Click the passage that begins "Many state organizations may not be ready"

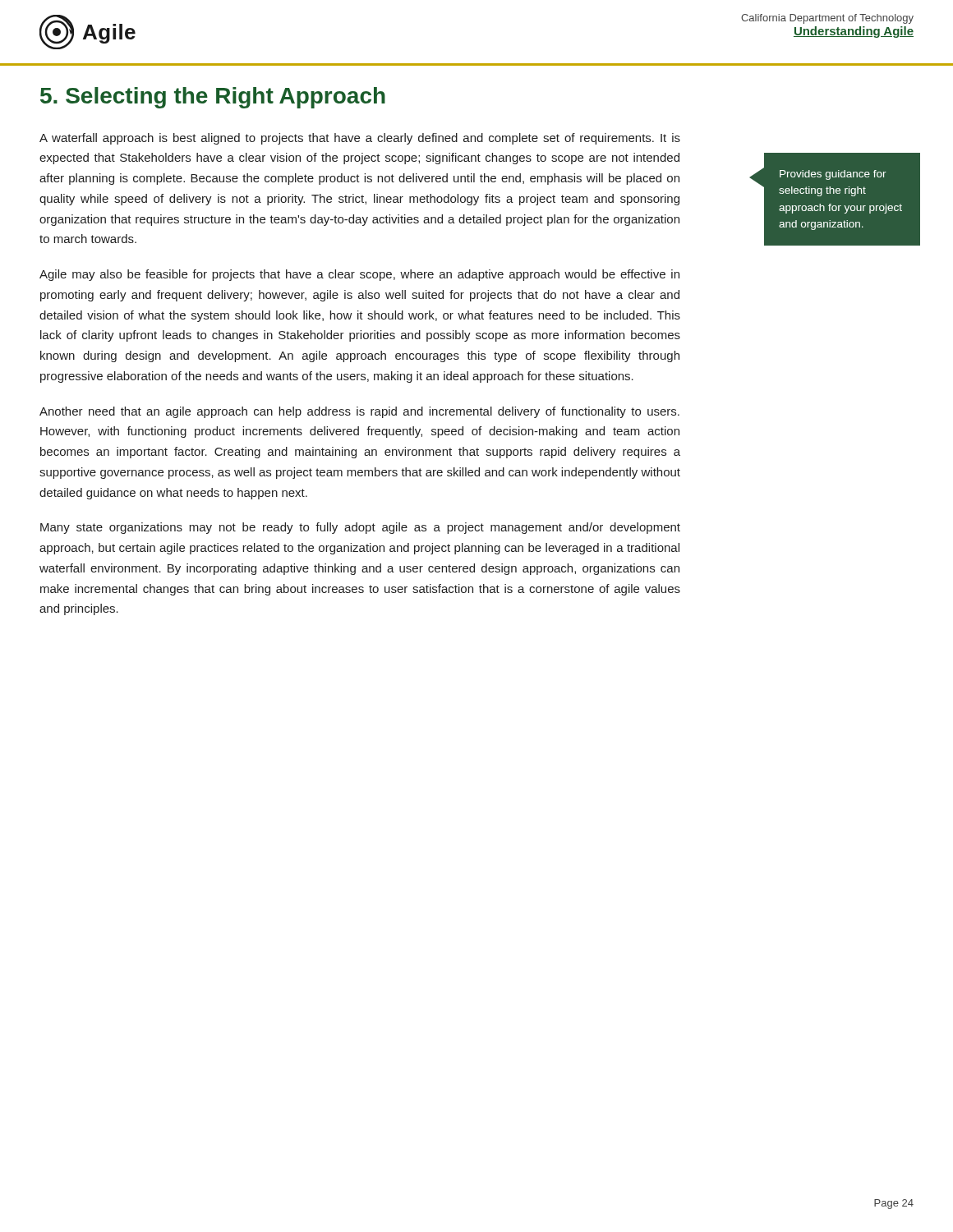360,568
